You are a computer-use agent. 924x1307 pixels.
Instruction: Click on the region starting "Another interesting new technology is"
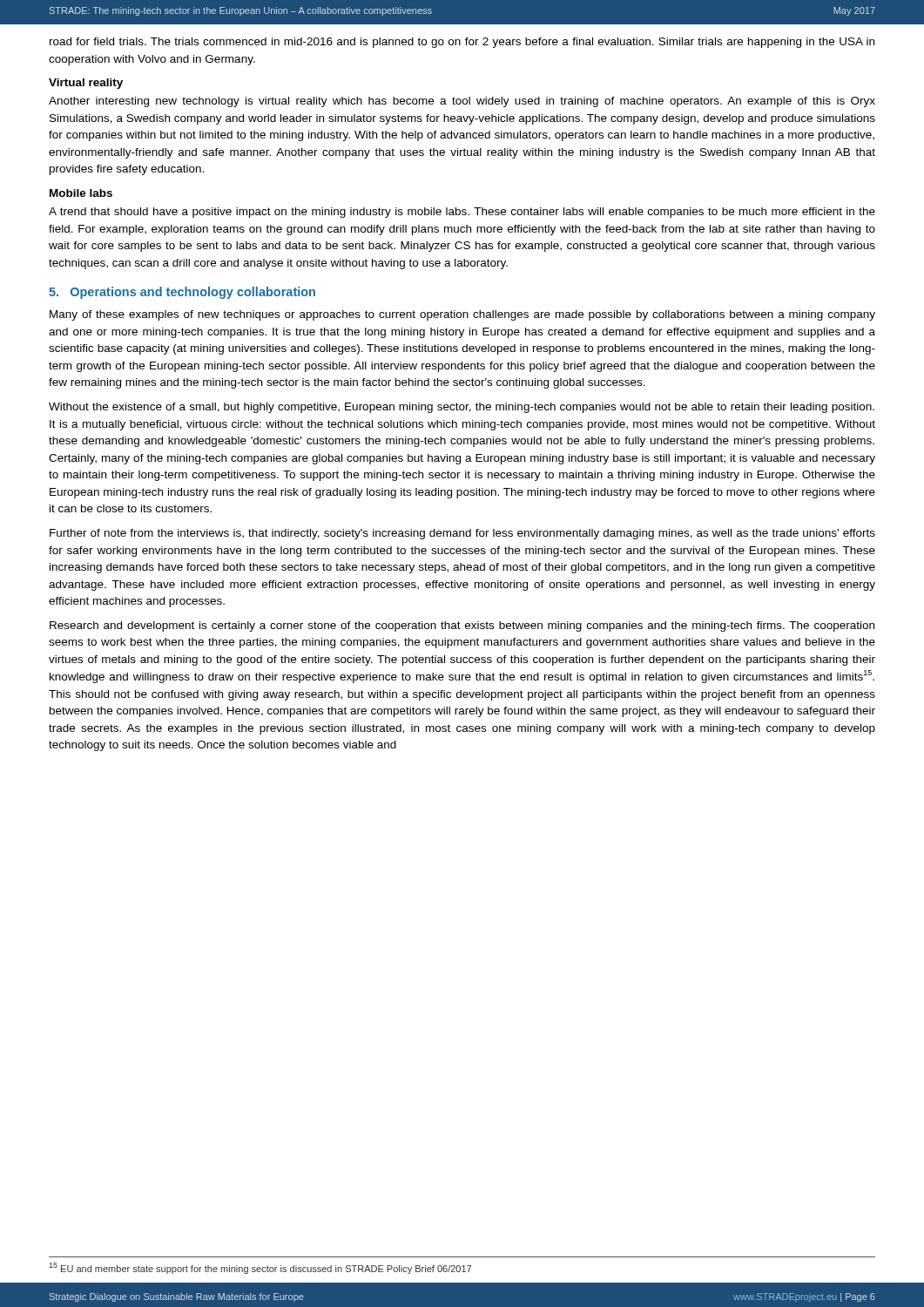[x=462, y=135]
